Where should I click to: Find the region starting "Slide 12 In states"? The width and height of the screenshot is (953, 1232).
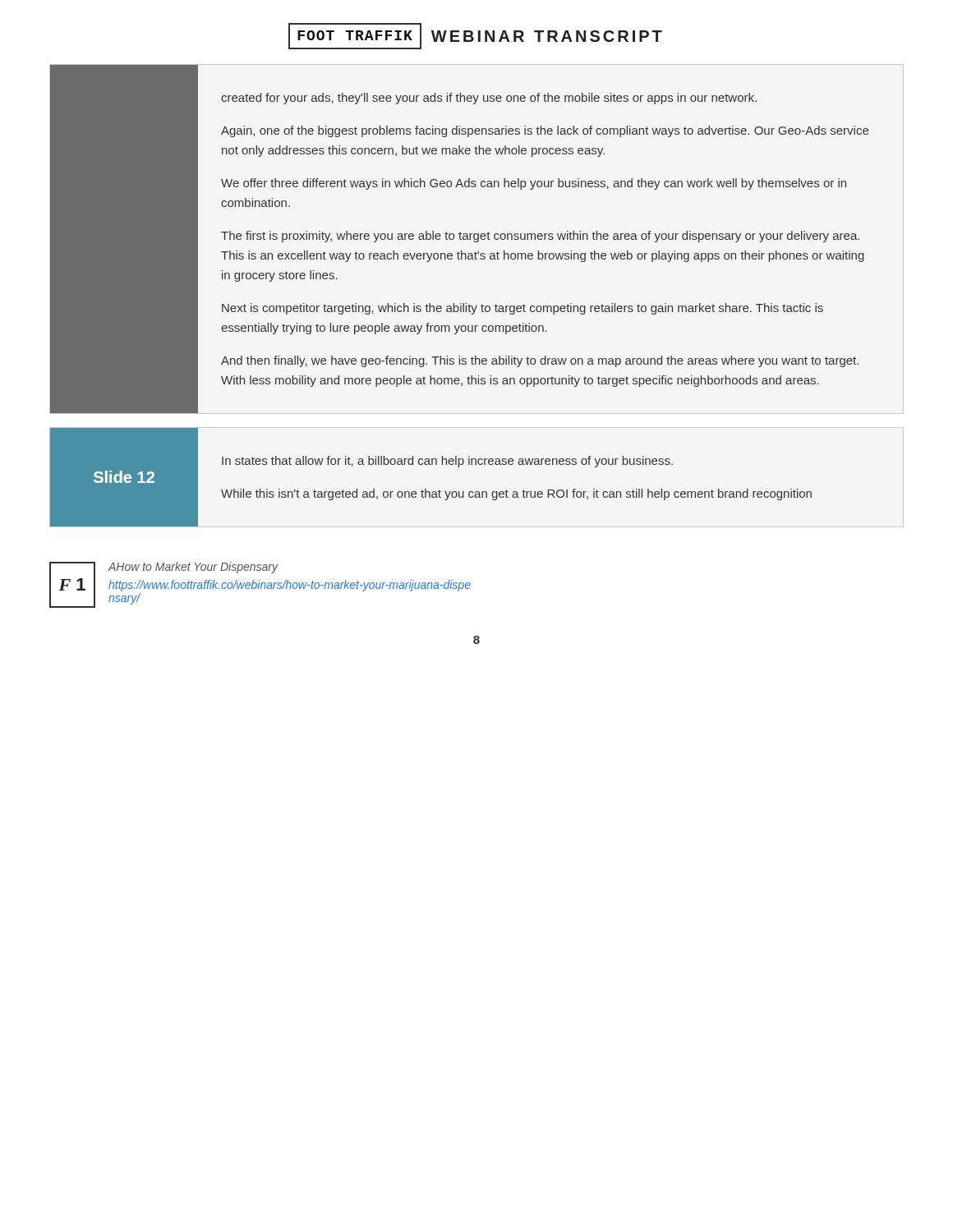coord(476,477)
